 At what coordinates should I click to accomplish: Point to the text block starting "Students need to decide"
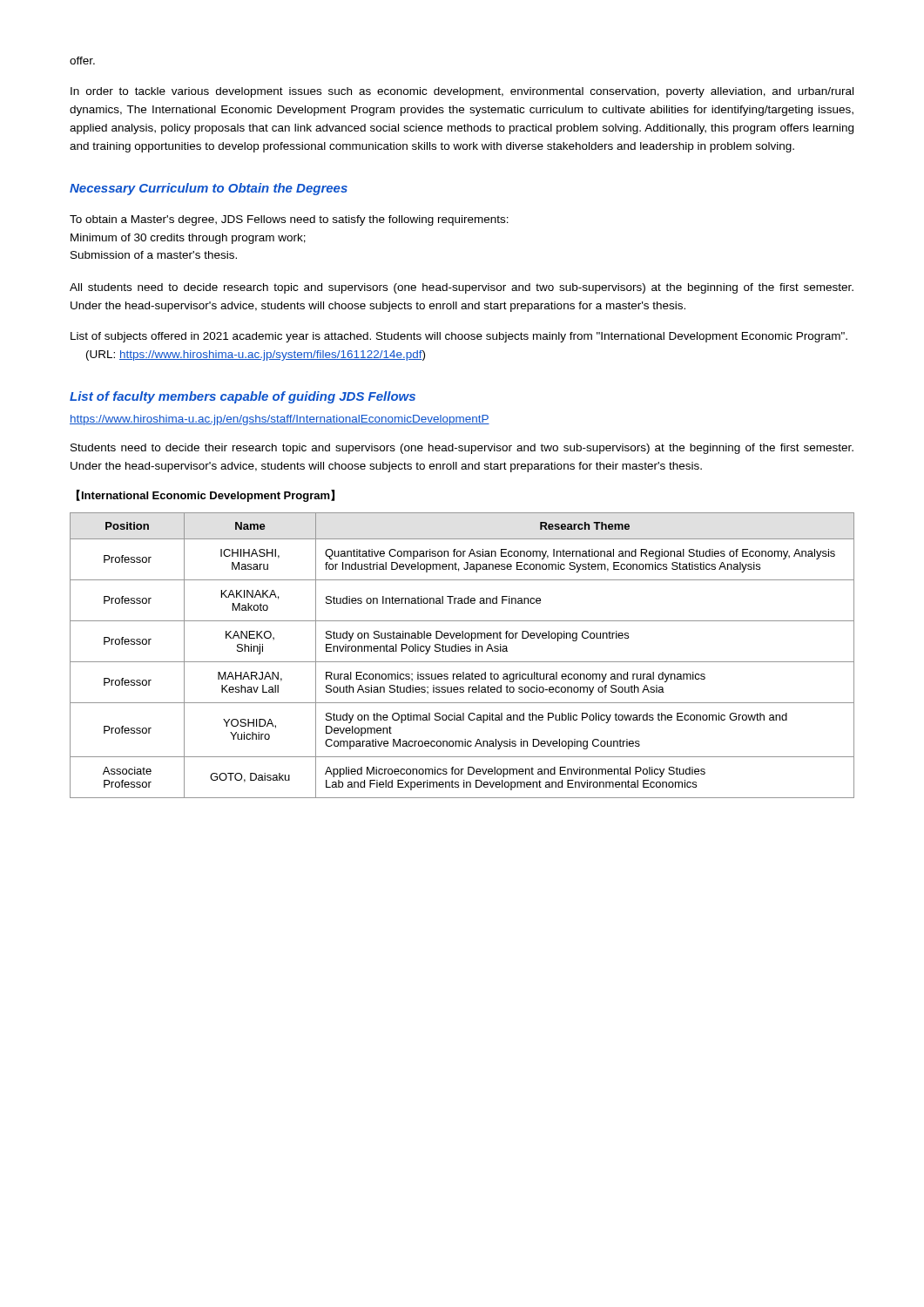[462, 457]
